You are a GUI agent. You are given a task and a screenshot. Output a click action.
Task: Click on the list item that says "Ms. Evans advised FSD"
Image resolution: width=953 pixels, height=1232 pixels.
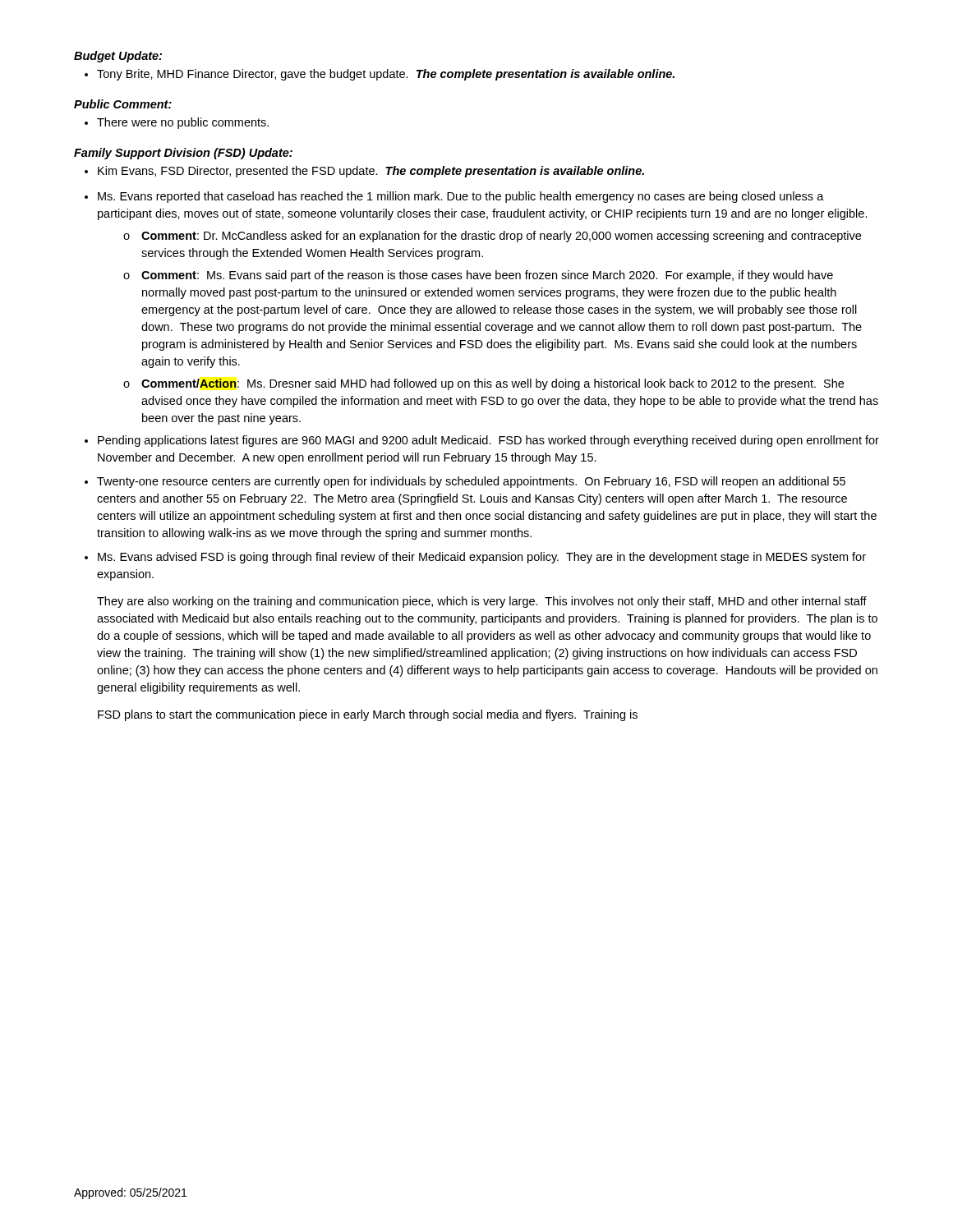(481, 566)
